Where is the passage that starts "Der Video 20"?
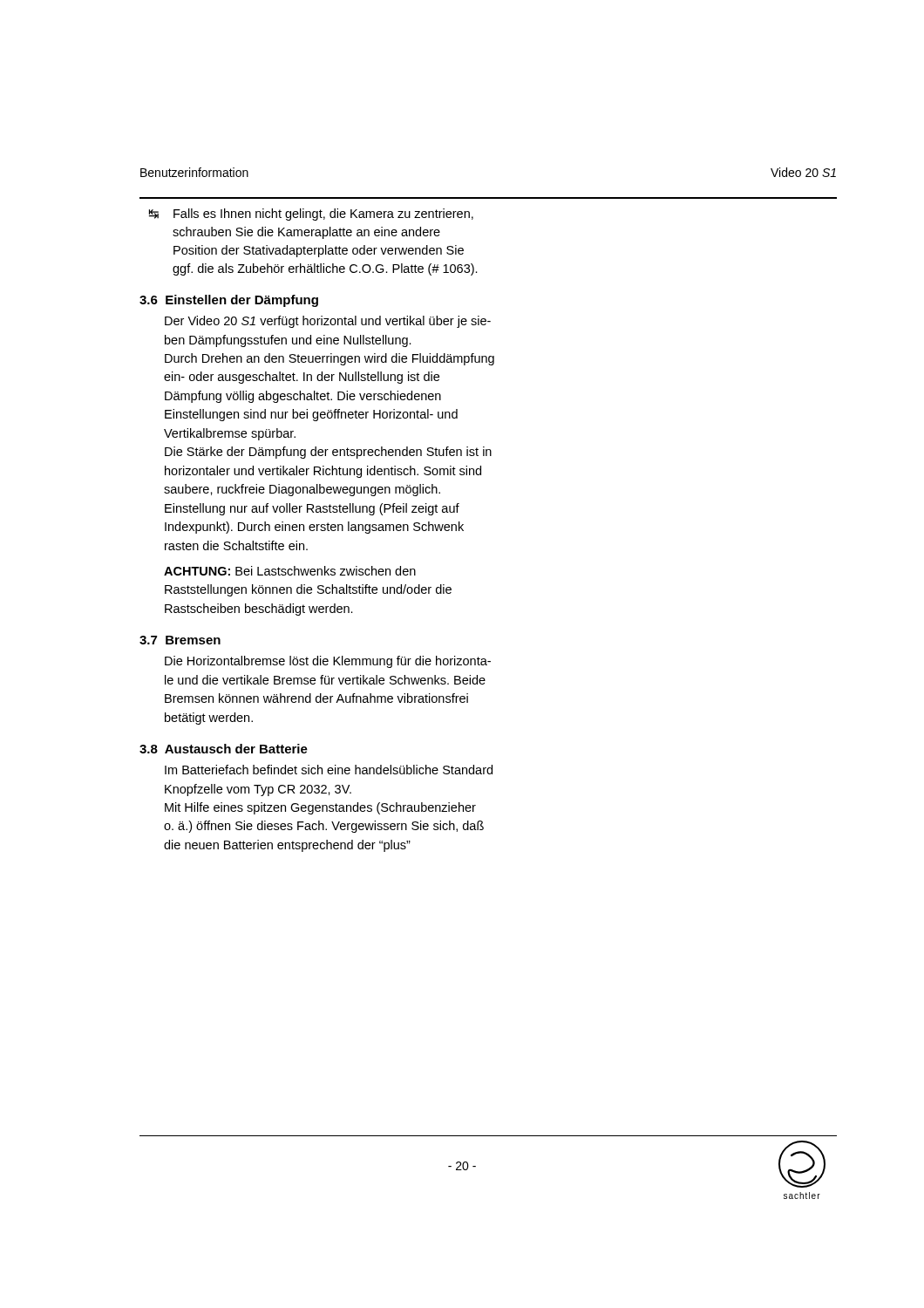Image resolution: width=924 pixels, height=1308 pixels. (x=328, y=322)
